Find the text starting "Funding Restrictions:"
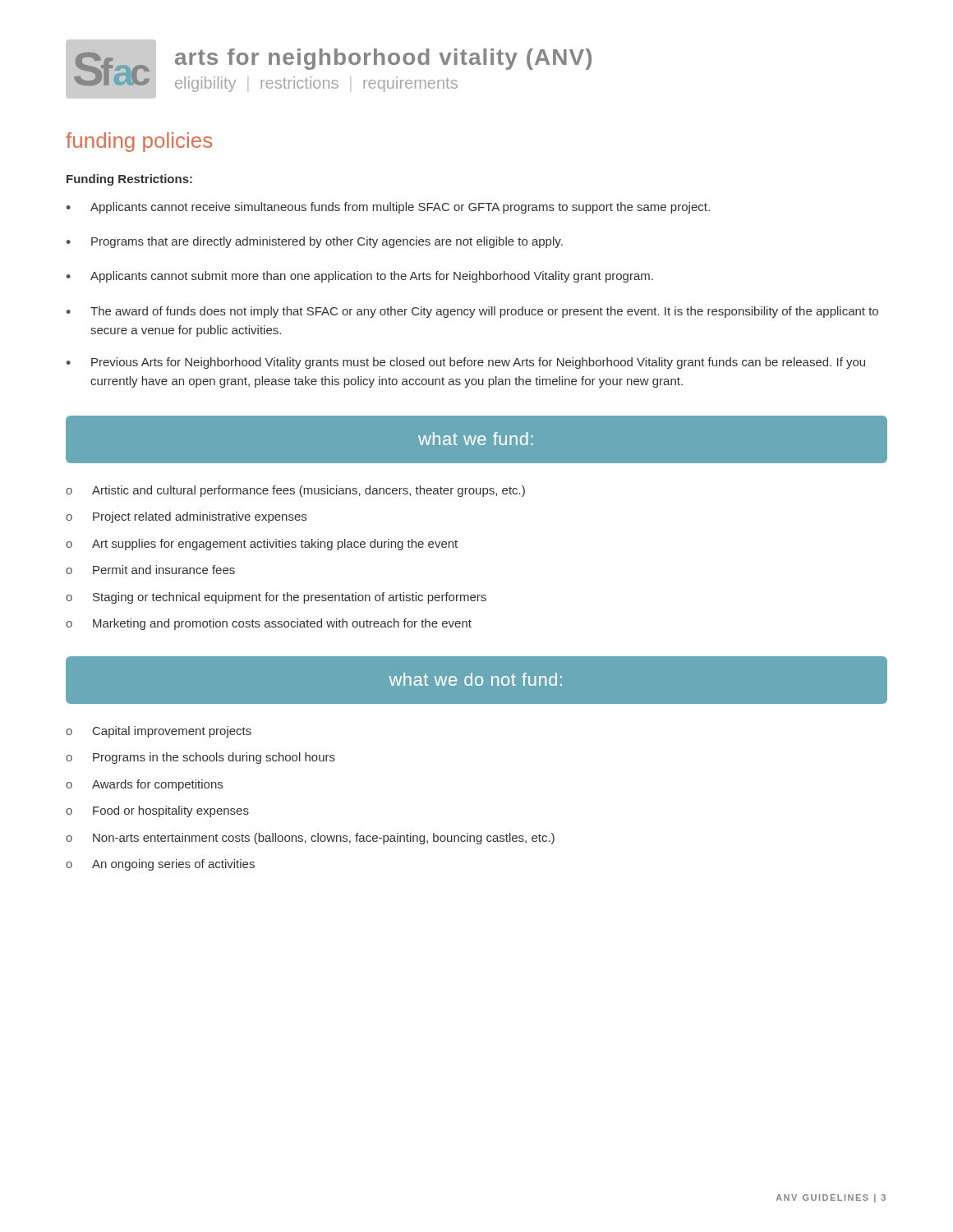The image size is (953, 1232). 129,179
